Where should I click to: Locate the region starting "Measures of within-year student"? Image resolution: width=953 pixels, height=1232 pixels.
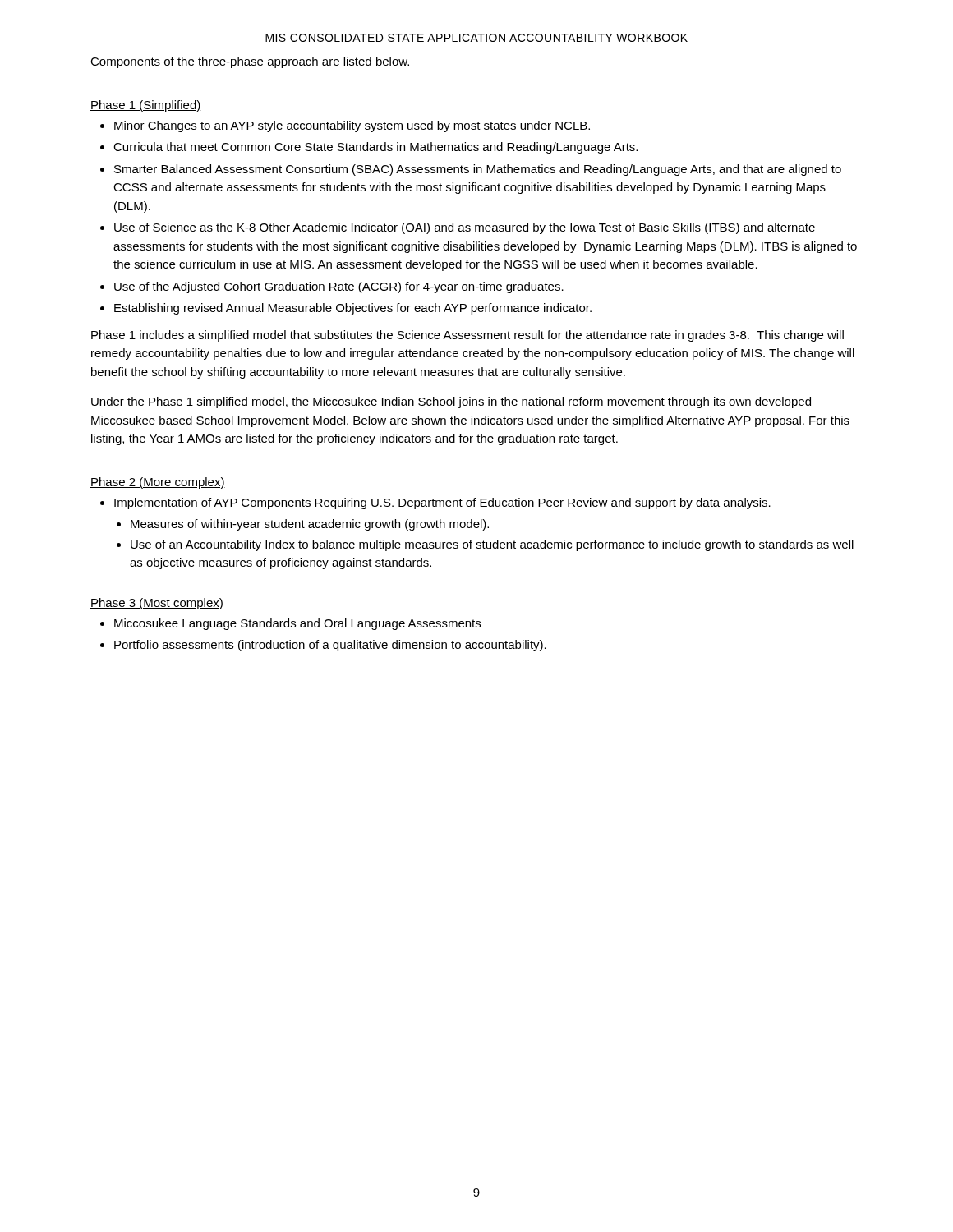[x=310, y=524]
